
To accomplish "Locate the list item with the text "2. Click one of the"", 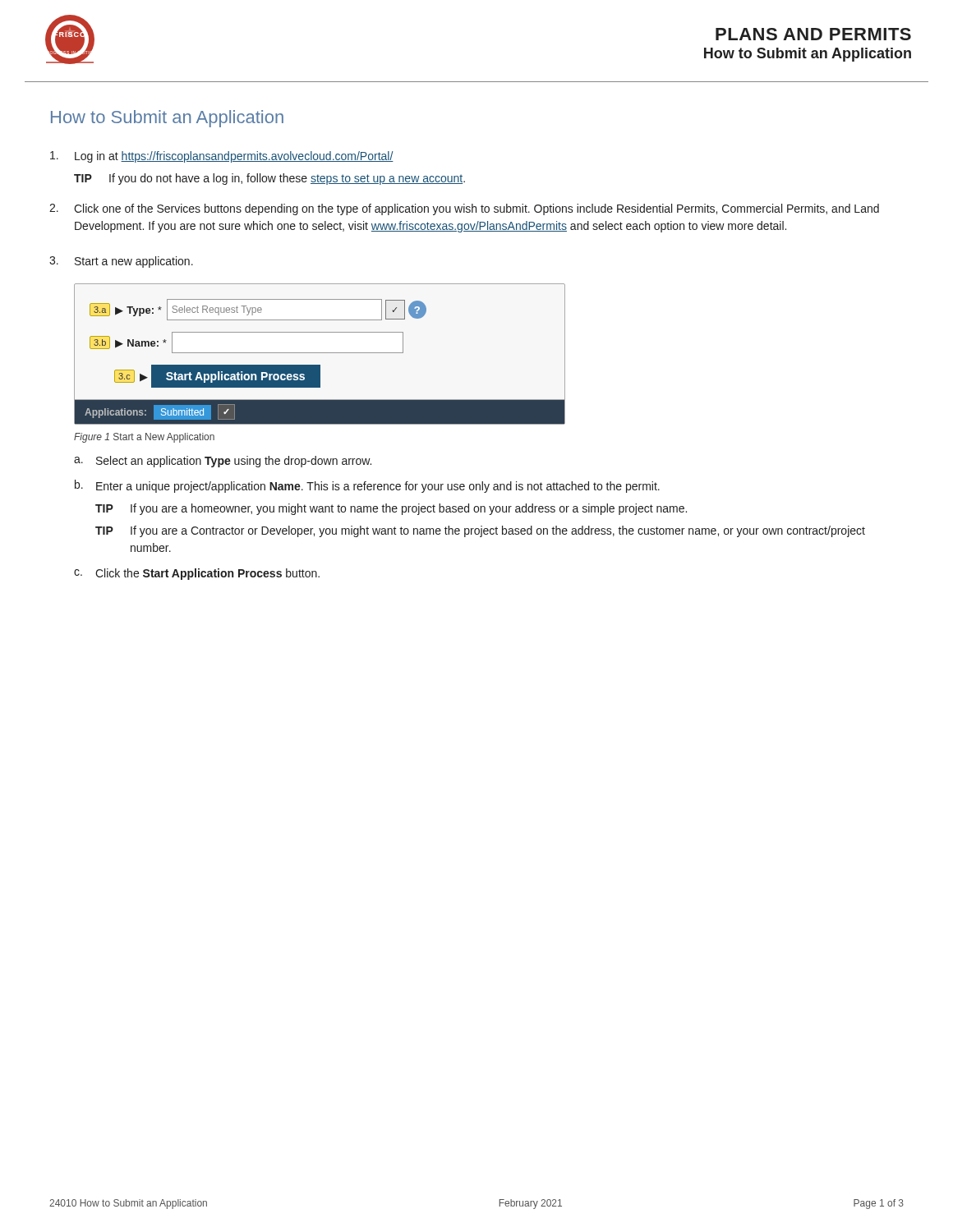I will pyautogui.click(x=476, y=220).
